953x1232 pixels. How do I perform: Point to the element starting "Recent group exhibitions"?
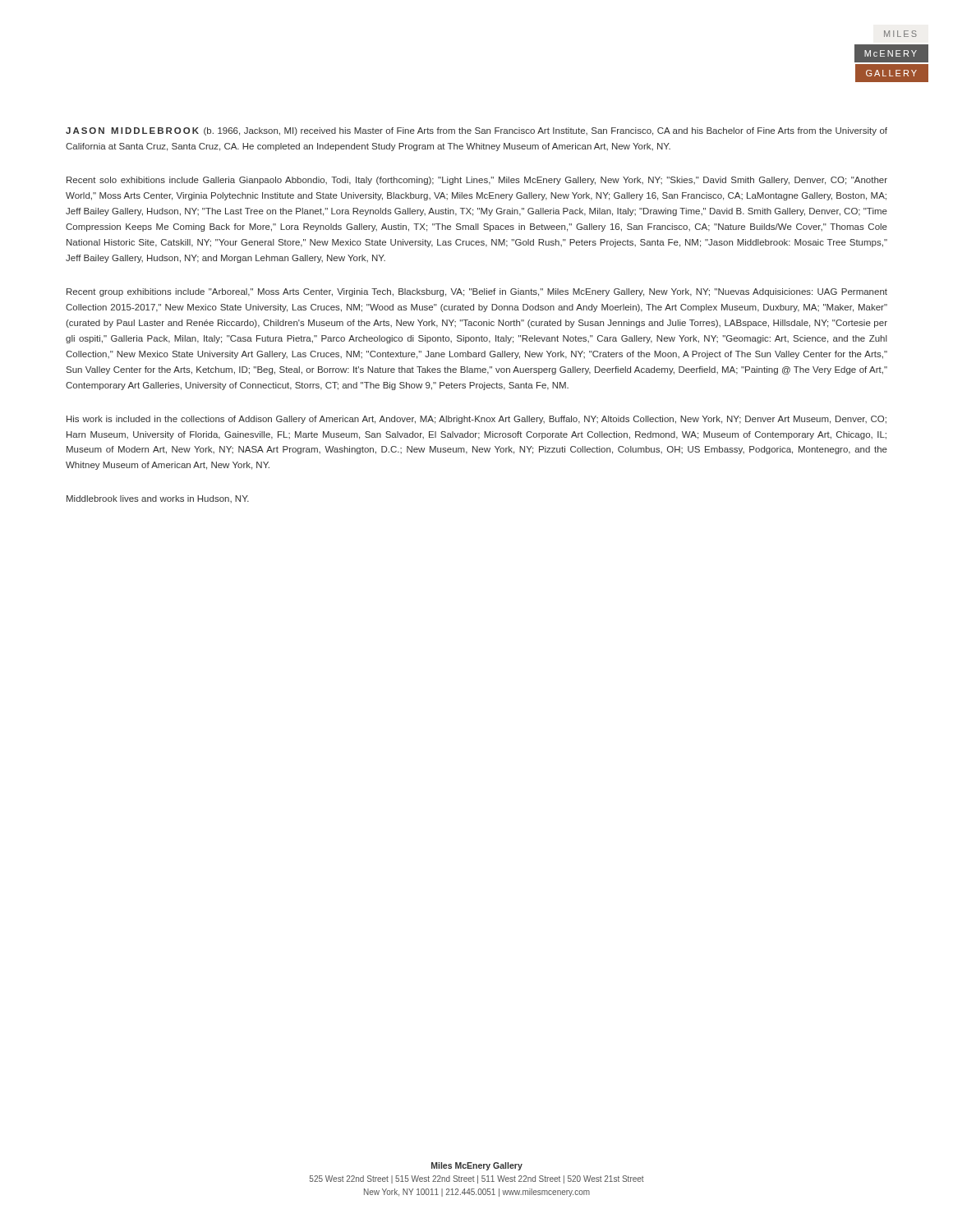[476, 338]
